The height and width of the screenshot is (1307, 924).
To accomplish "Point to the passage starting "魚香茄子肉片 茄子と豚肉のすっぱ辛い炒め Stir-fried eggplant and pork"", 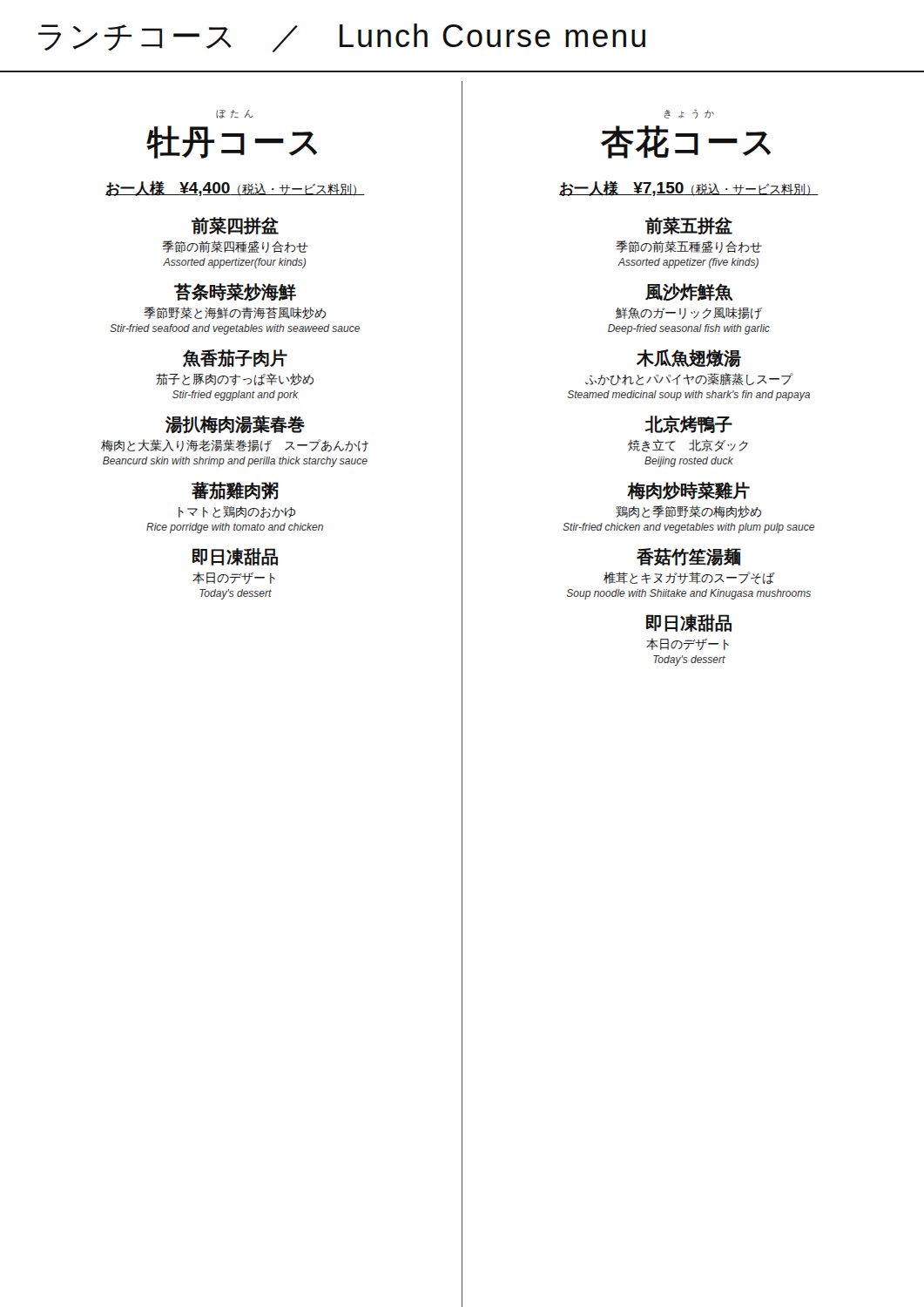I will tap(235, 374).
